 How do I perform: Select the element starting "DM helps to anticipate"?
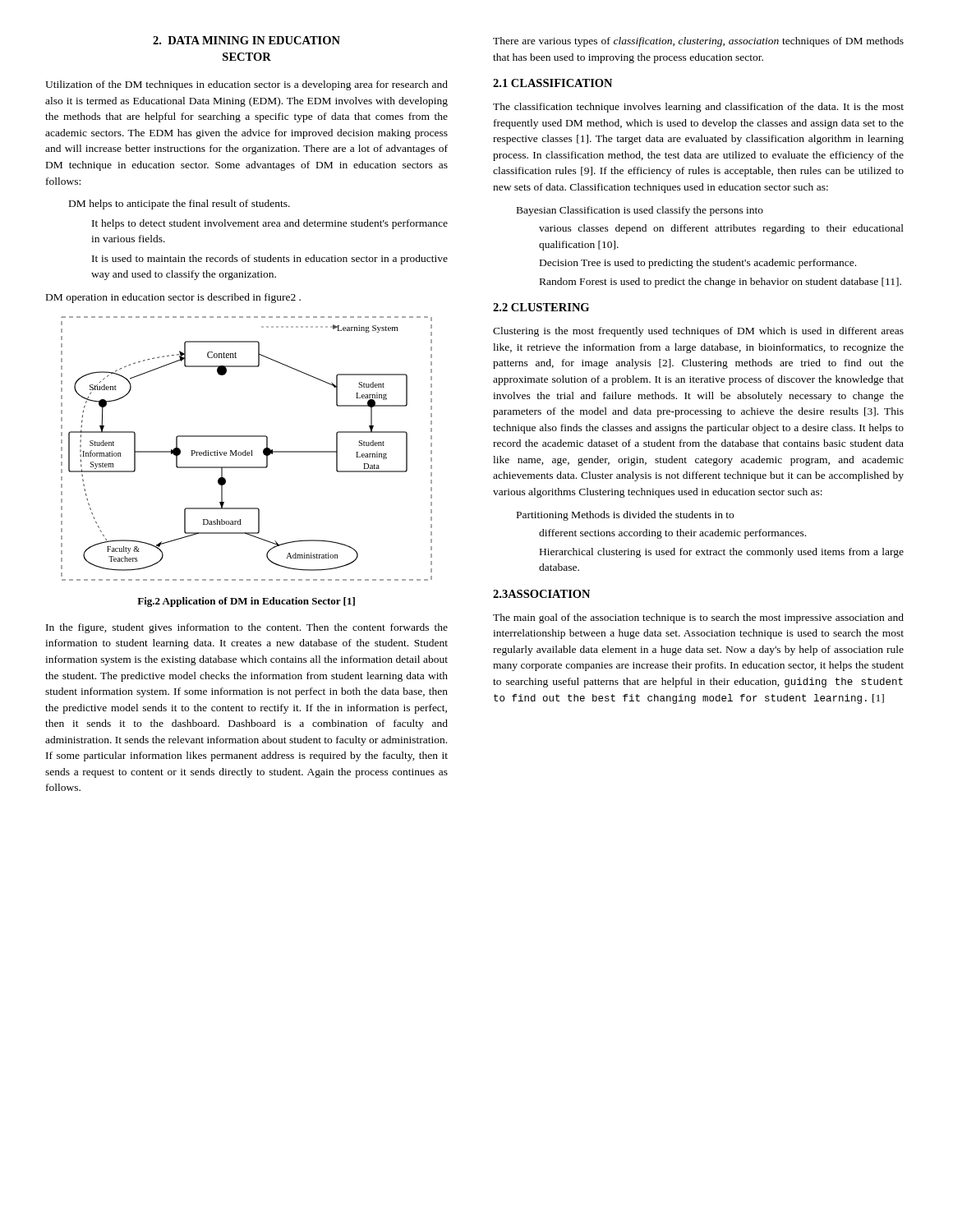pyautogui.click(x=179, y=203)
